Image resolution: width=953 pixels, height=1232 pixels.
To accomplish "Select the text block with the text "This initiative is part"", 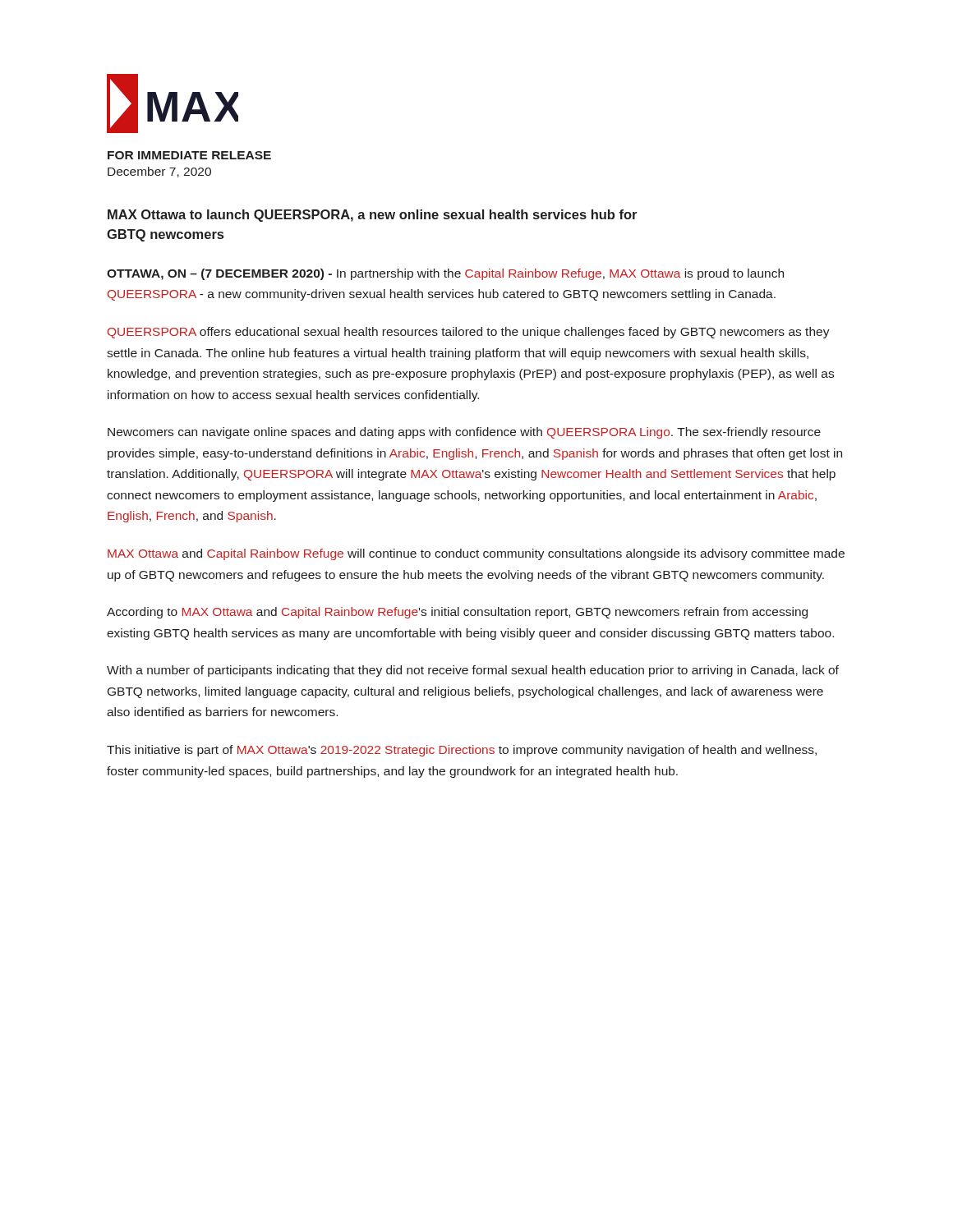I will point(462,760).
